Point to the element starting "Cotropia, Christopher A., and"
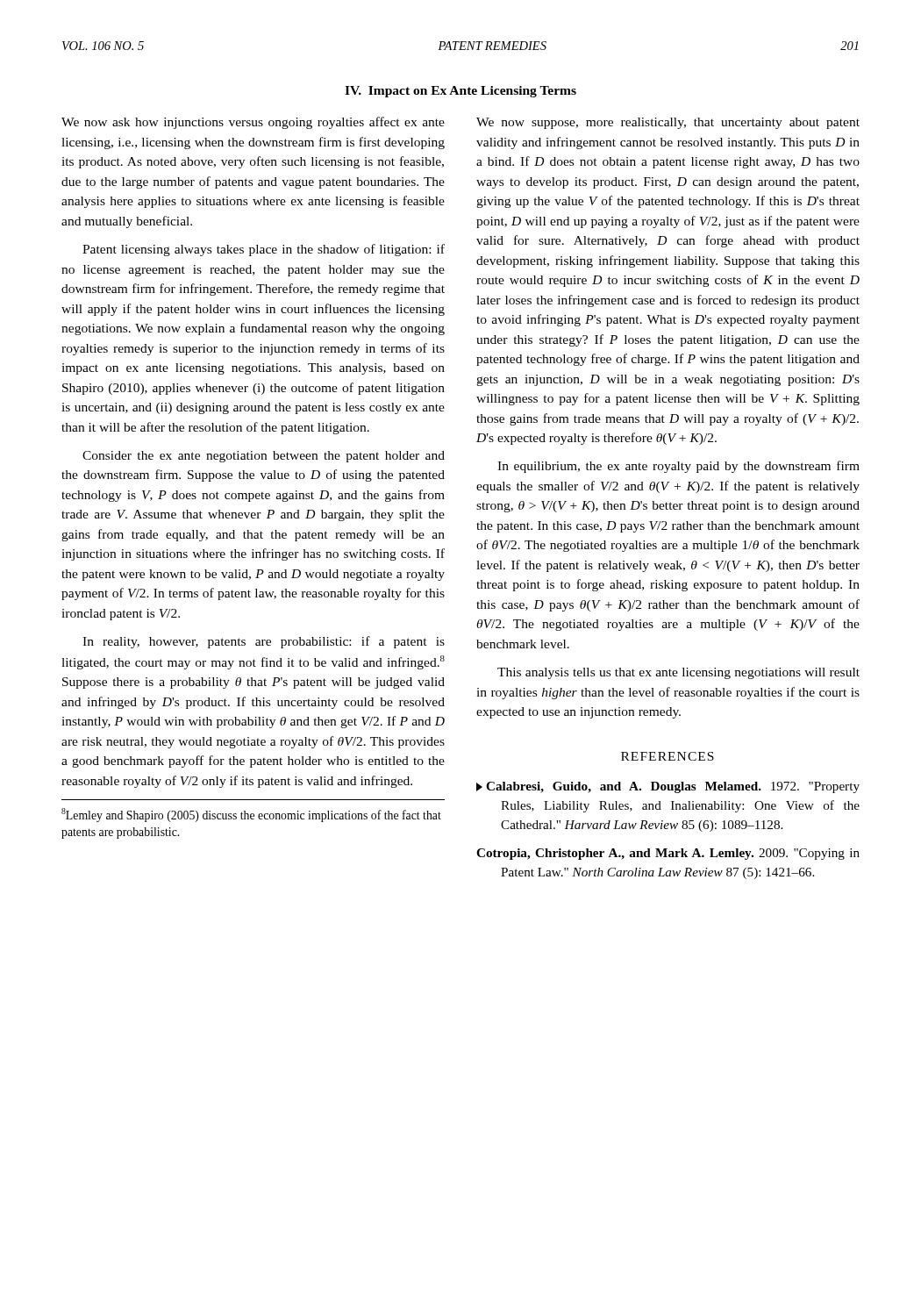The height and width of the screenshot is (1316, 921). coord(668,862)
